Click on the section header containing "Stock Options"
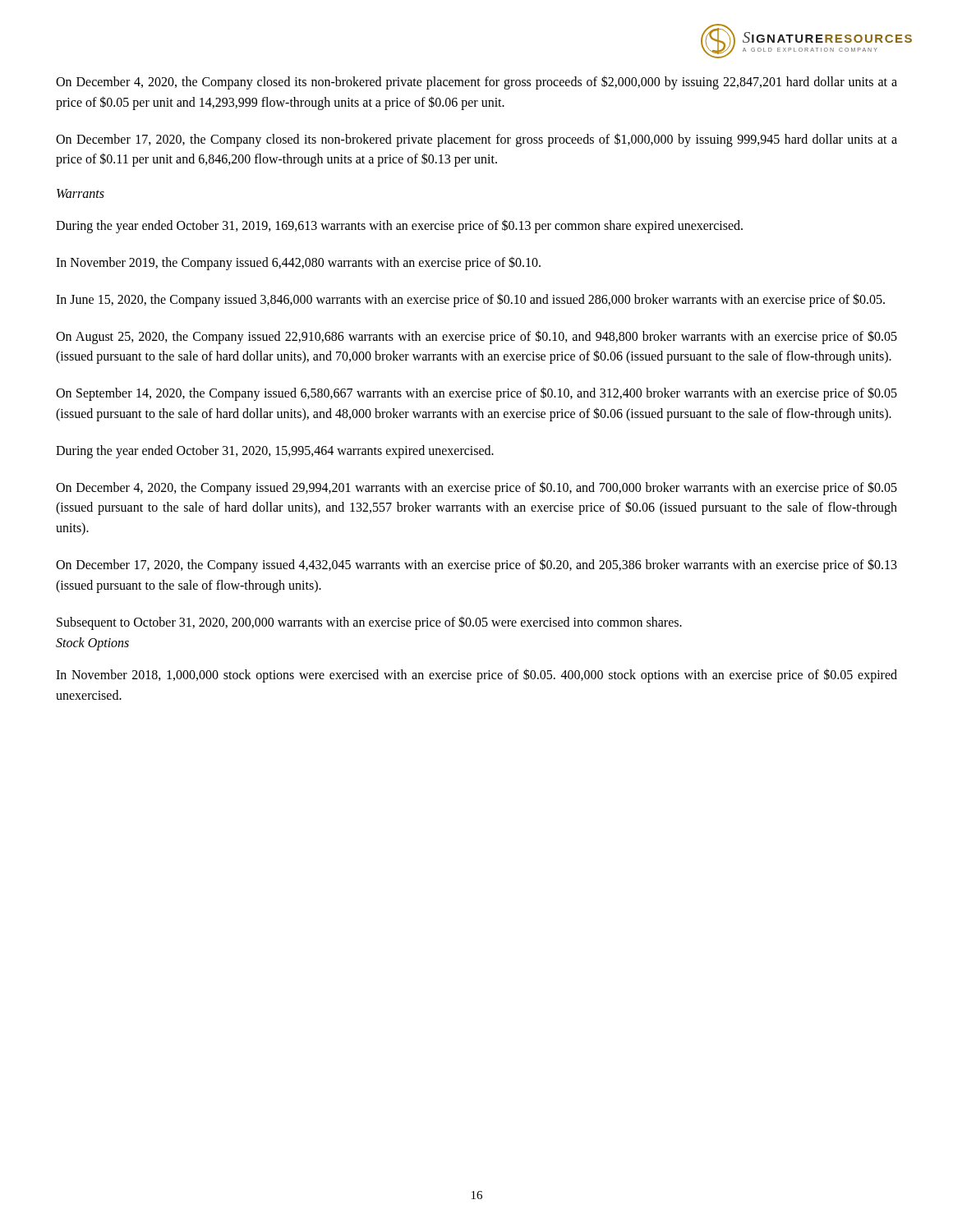 tap(93, 643)
